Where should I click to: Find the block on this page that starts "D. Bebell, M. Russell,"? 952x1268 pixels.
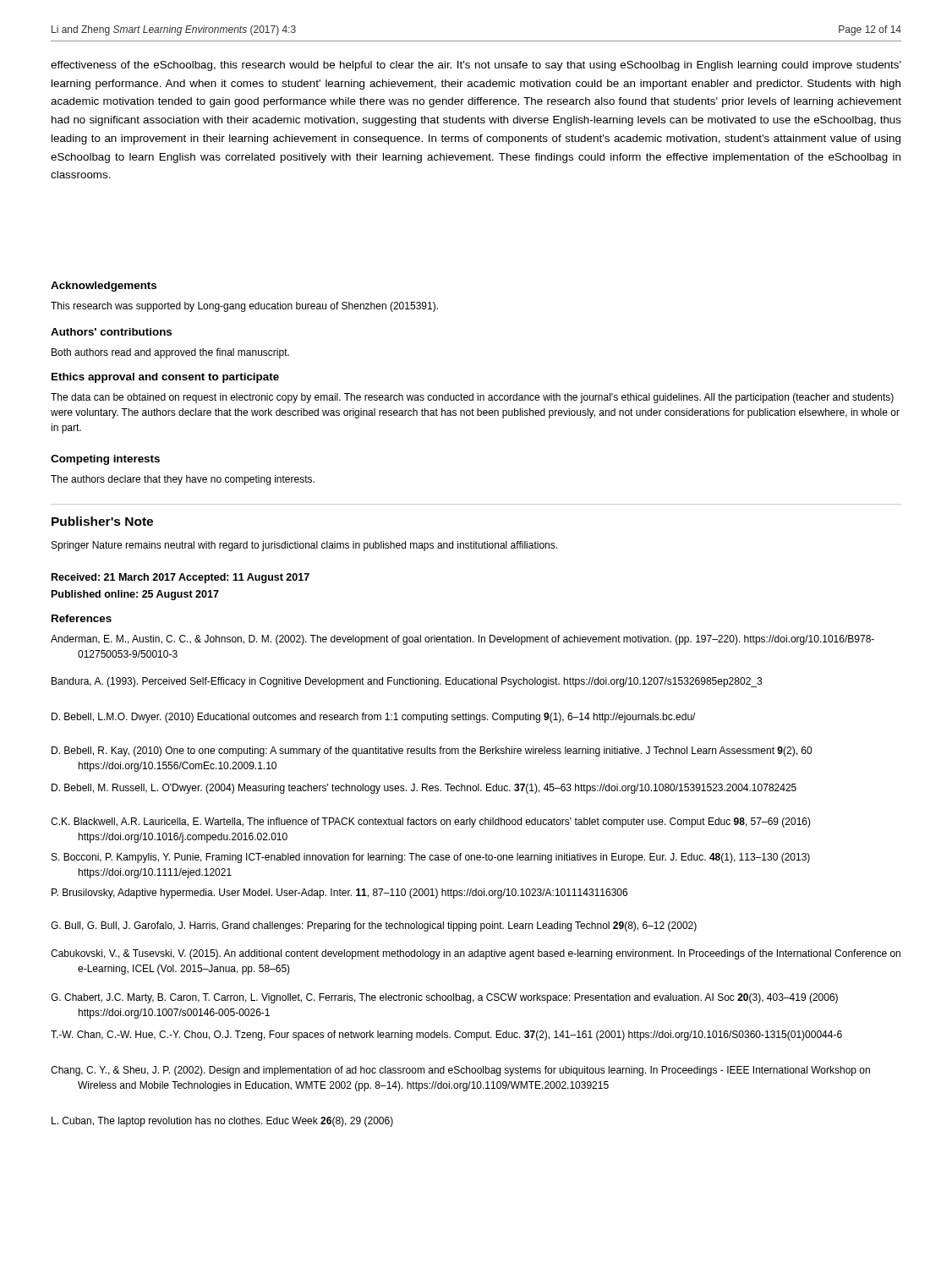424,788
